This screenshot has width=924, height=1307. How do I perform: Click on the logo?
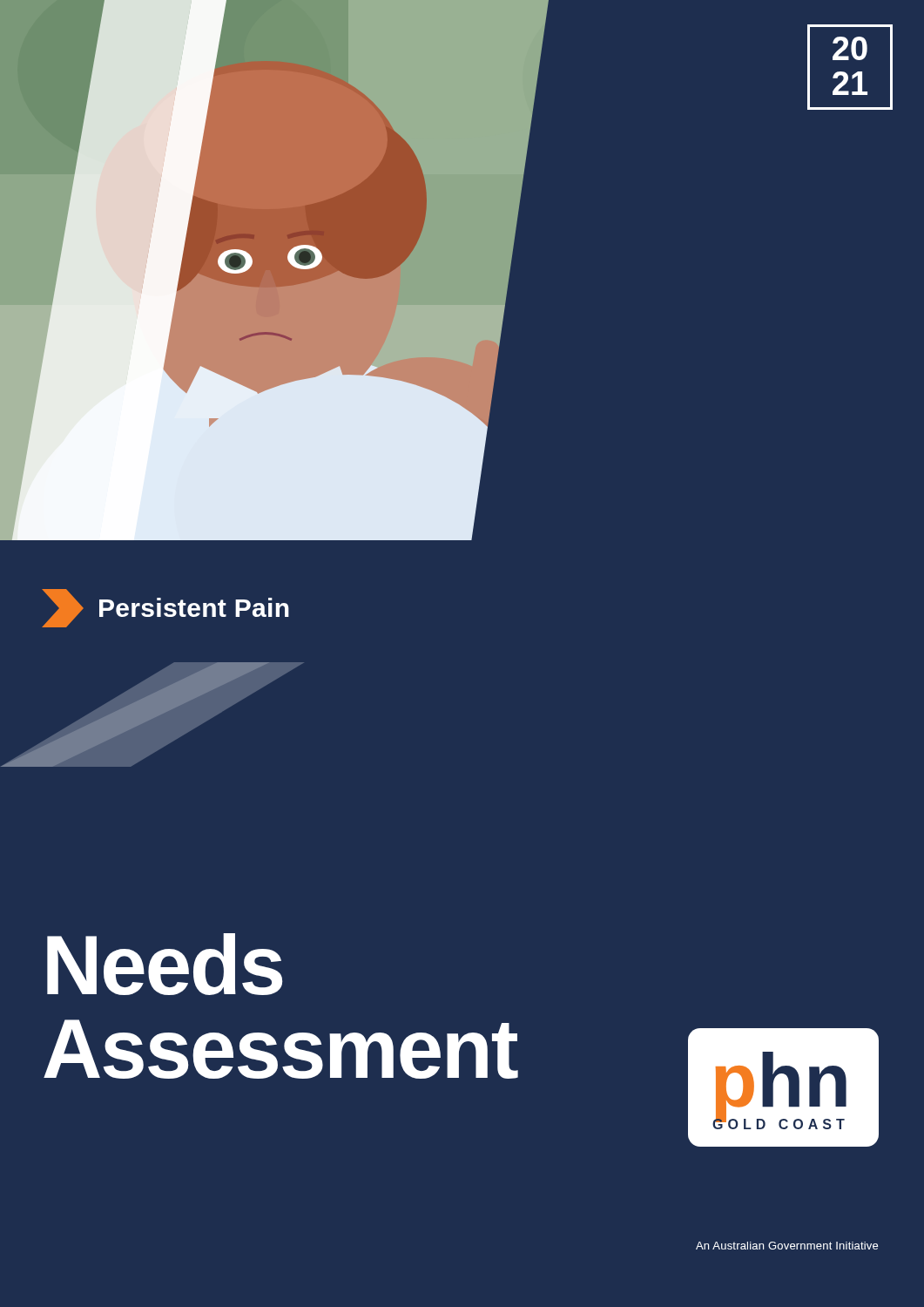point(783,1087)
